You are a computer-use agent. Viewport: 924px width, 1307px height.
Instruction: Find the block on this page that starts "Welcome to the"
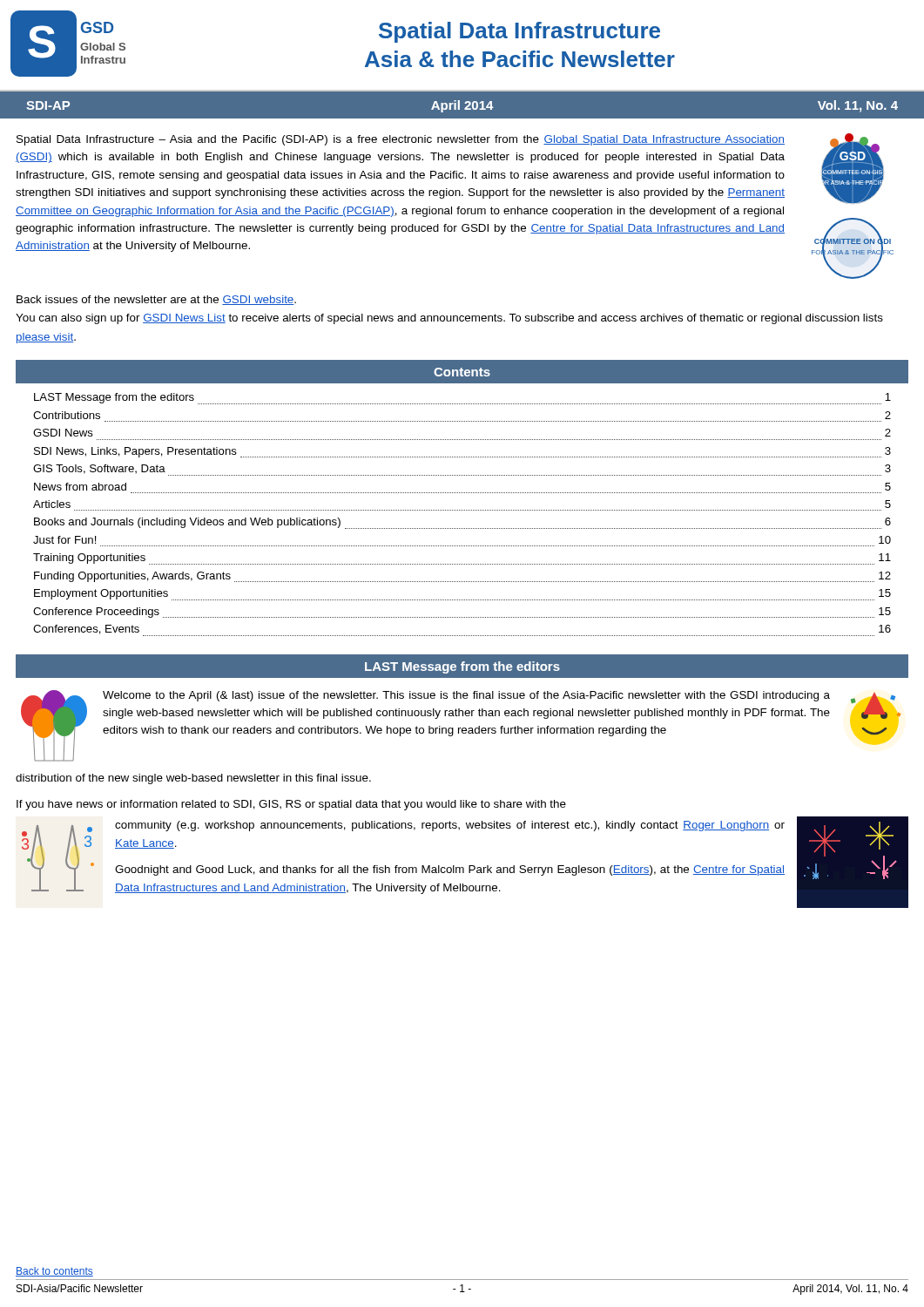(466, 712)
